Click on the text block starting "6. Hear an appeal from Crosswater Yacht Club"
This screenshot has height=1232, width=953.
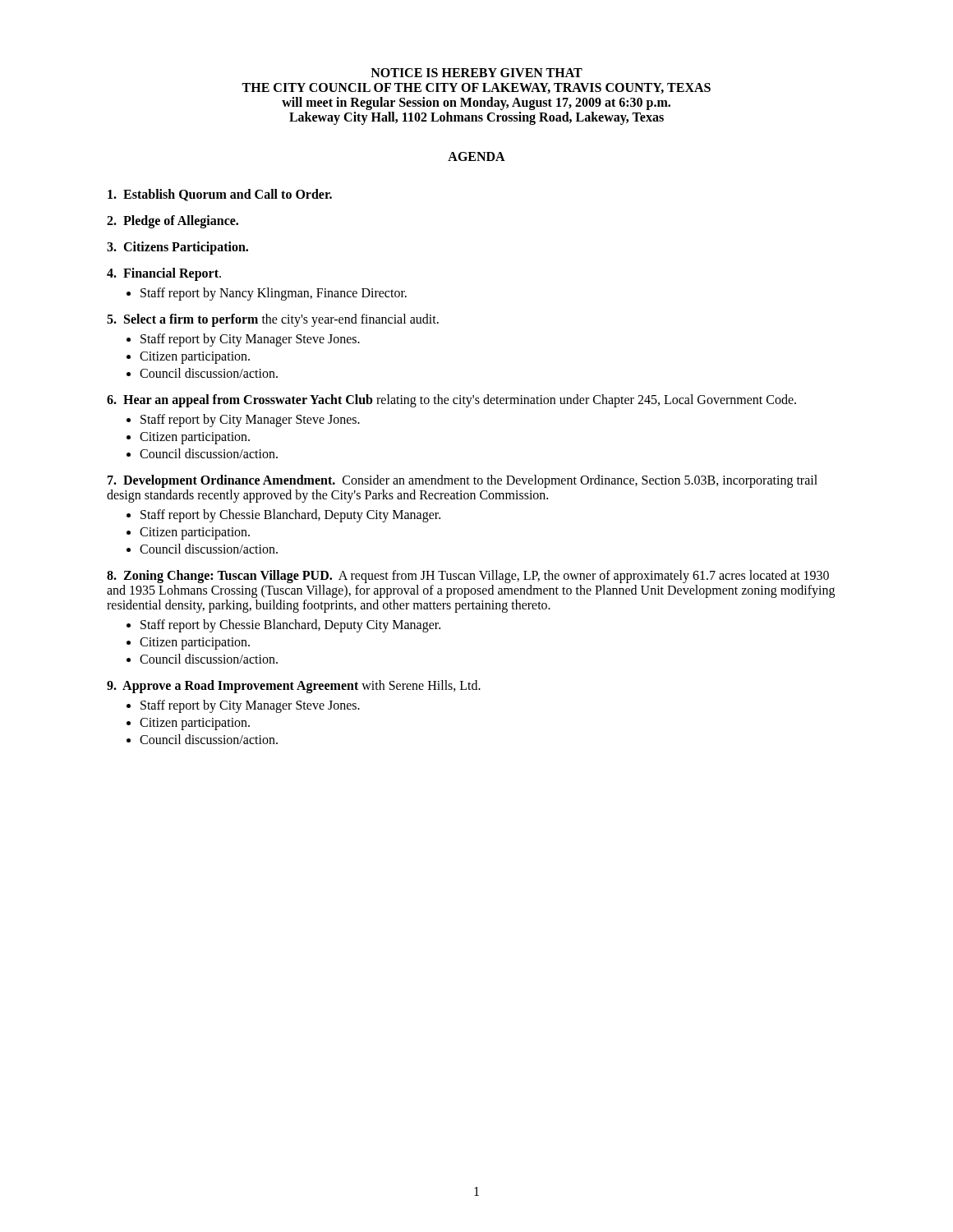coord(451,401)
